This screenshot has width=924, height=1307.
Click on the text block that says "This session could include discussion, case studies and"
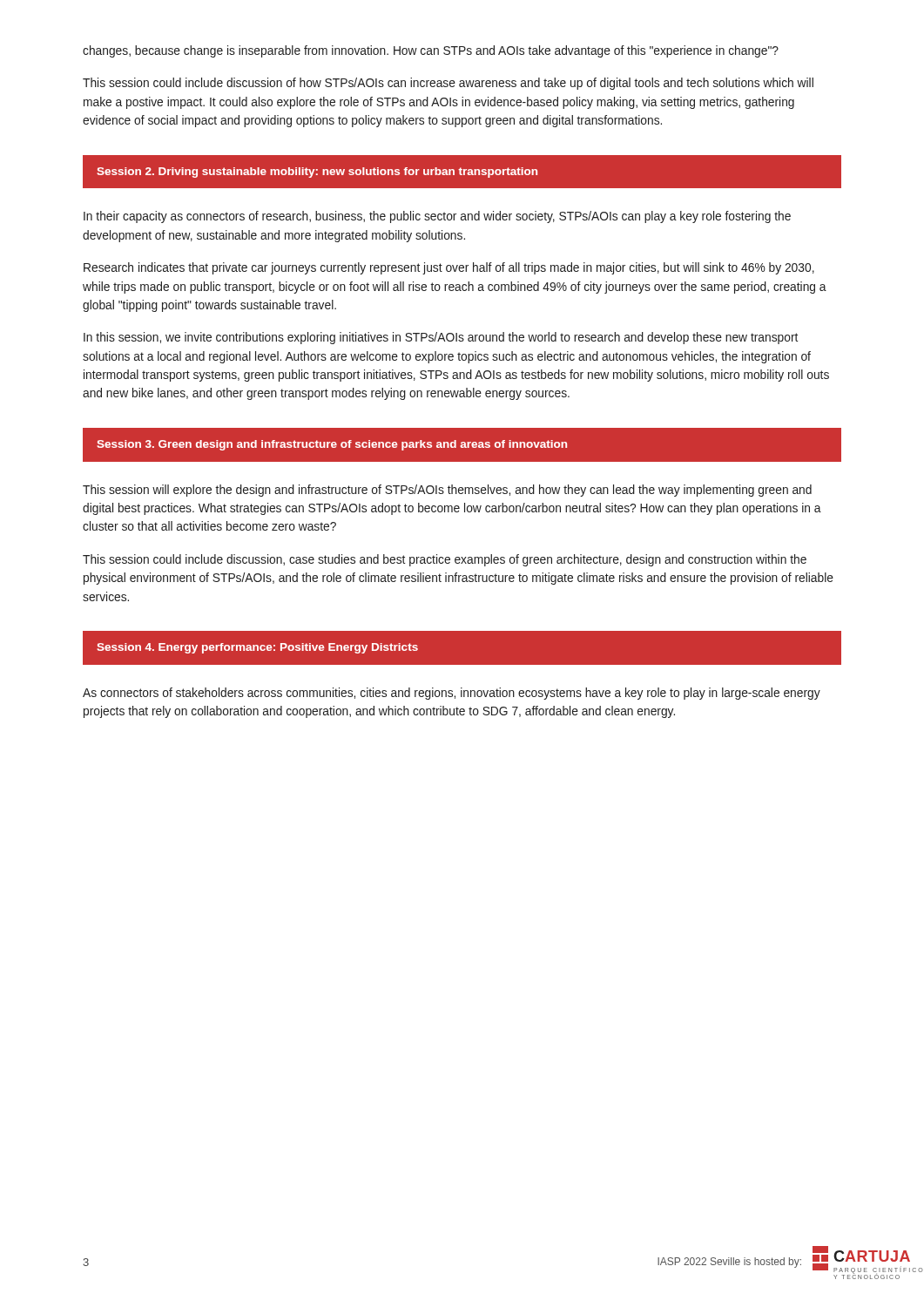click(x=458, y=578)
